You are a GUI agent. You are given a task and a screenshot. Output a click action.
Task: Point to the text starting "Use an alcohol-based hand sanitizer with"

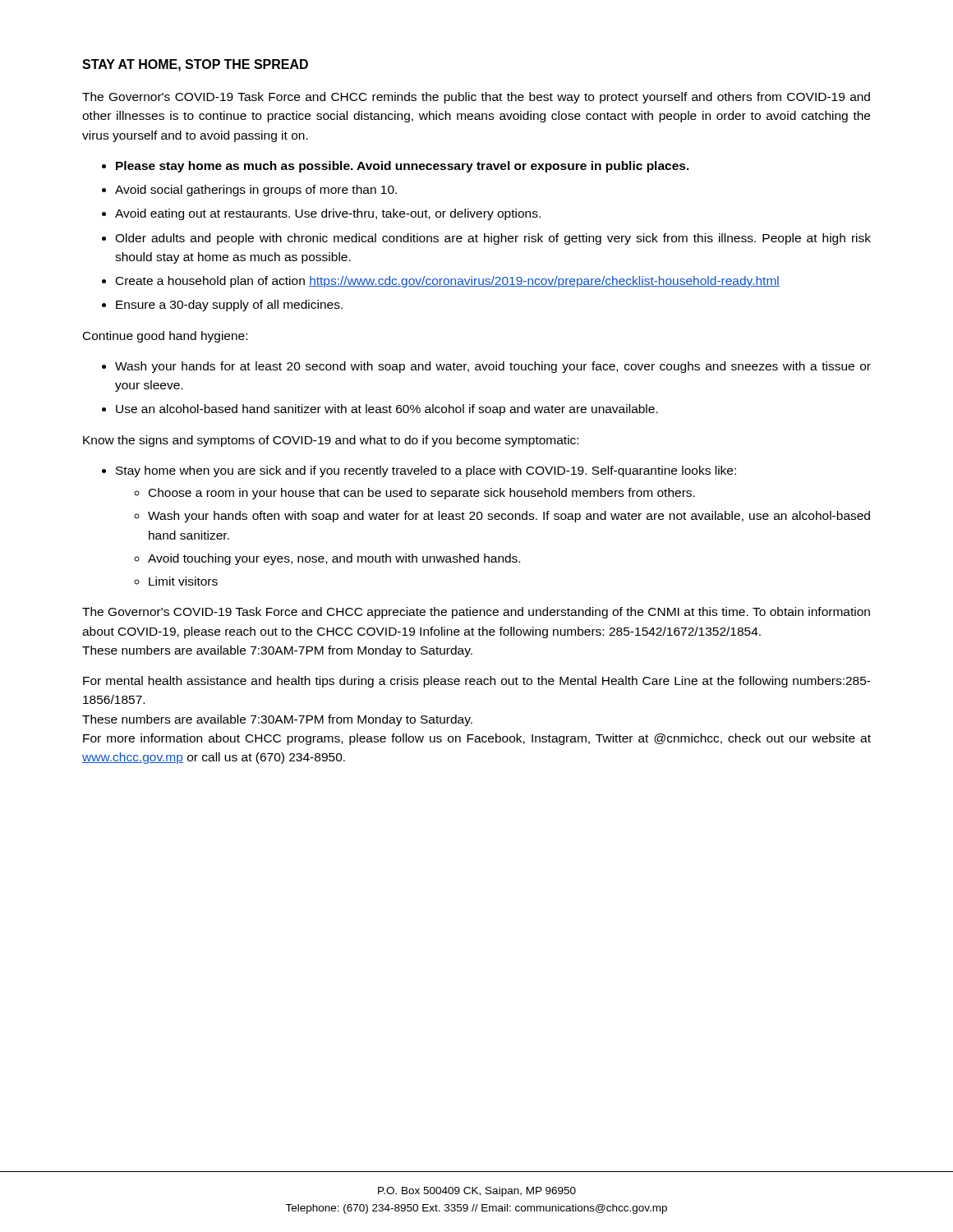click(387, 409)
